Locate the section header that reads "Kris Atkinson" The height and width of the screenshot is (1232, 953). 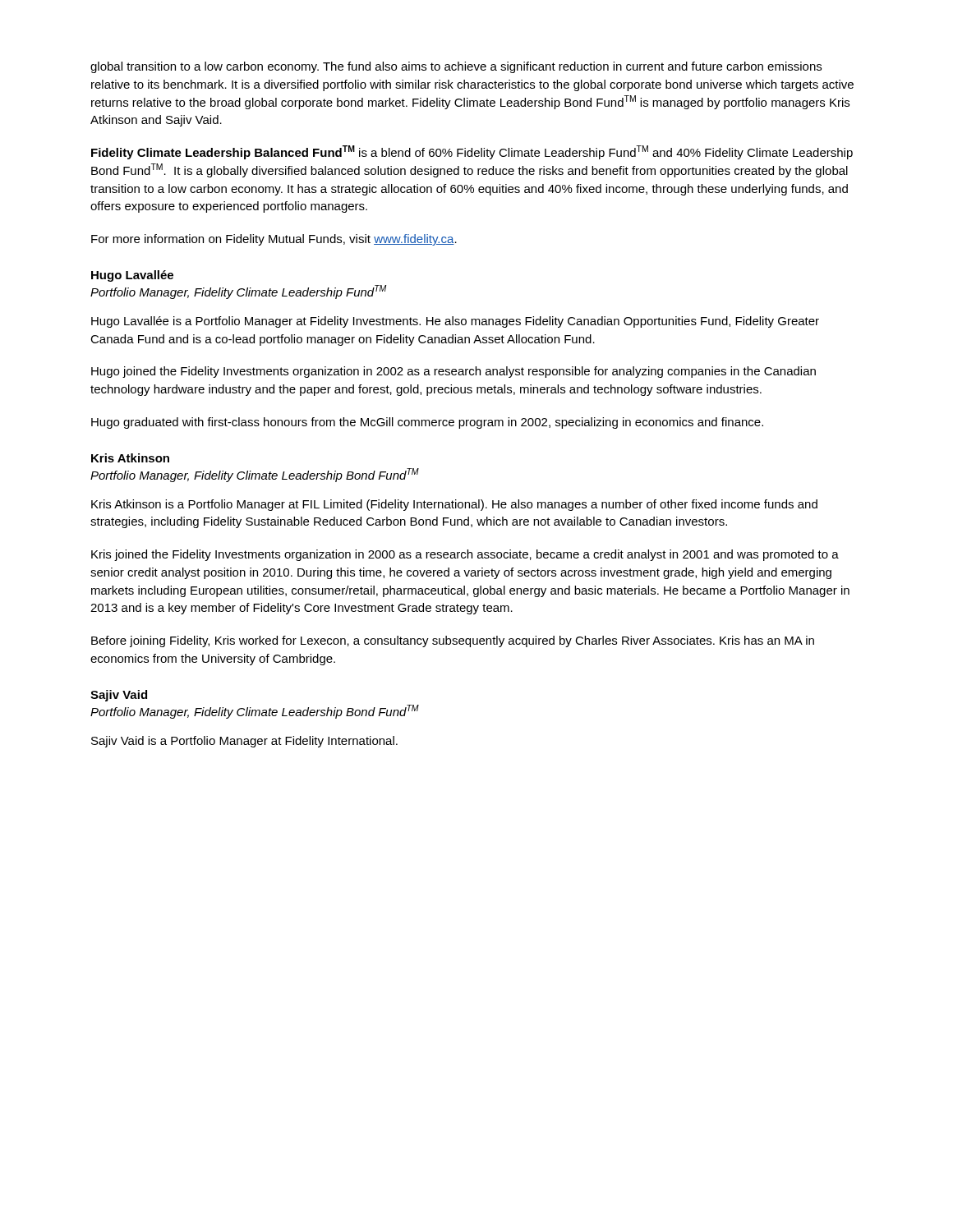point(130,458)
